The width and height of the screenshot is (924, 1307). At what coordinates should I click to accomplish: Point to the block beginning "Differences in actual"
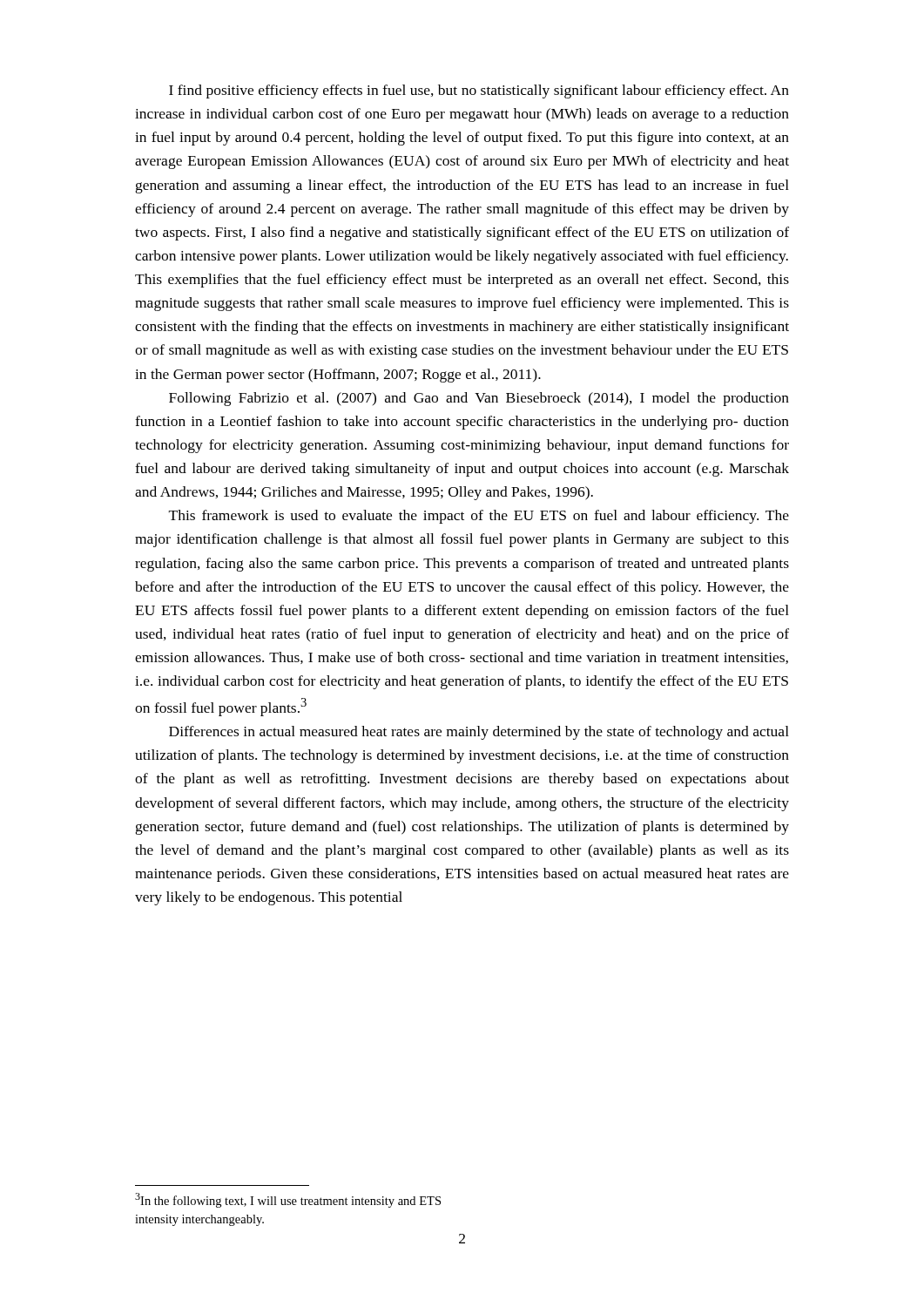[x=462, y=814]
